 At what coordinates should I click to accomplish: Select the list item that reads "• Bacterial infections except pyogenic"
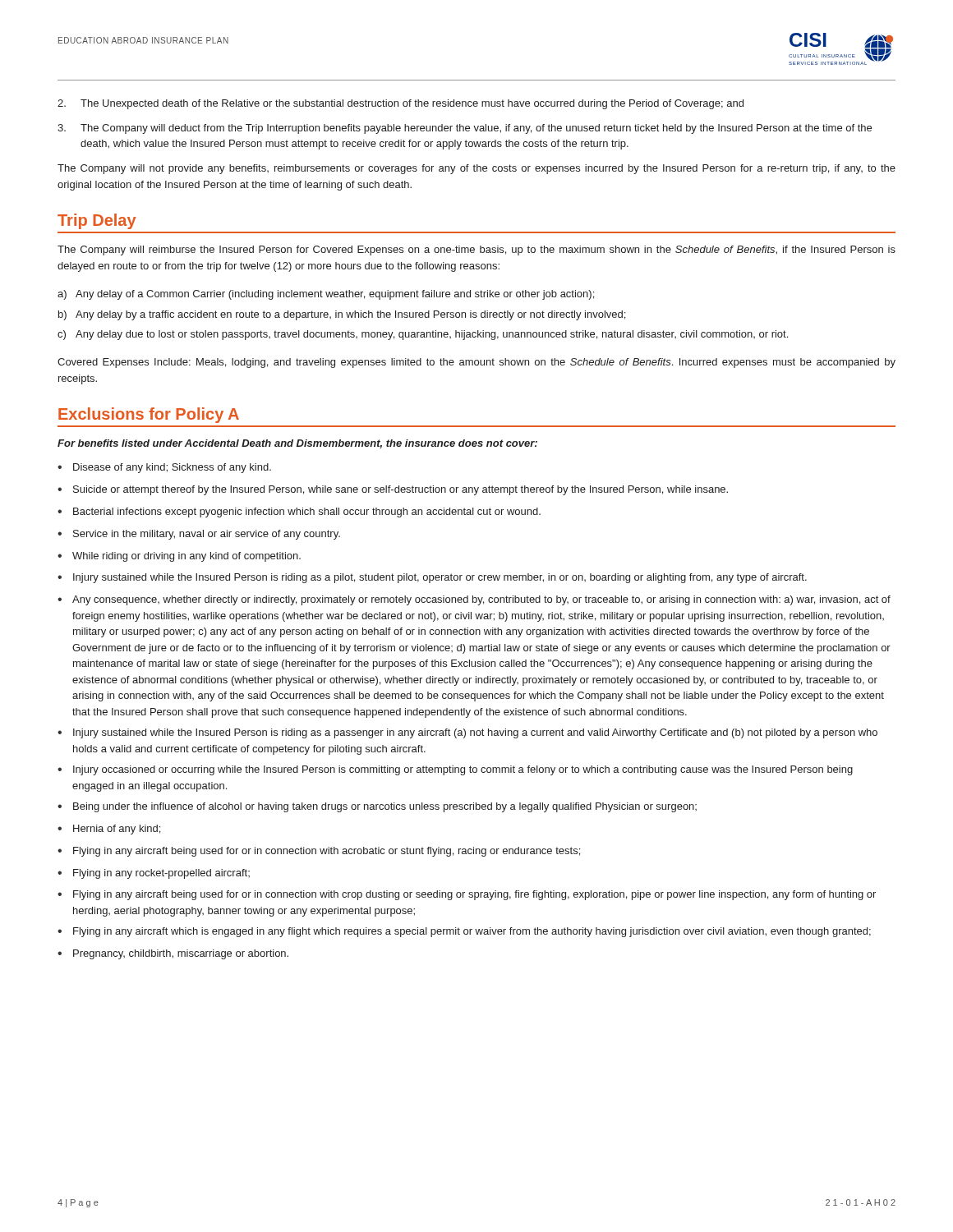(x=476, y=512)
